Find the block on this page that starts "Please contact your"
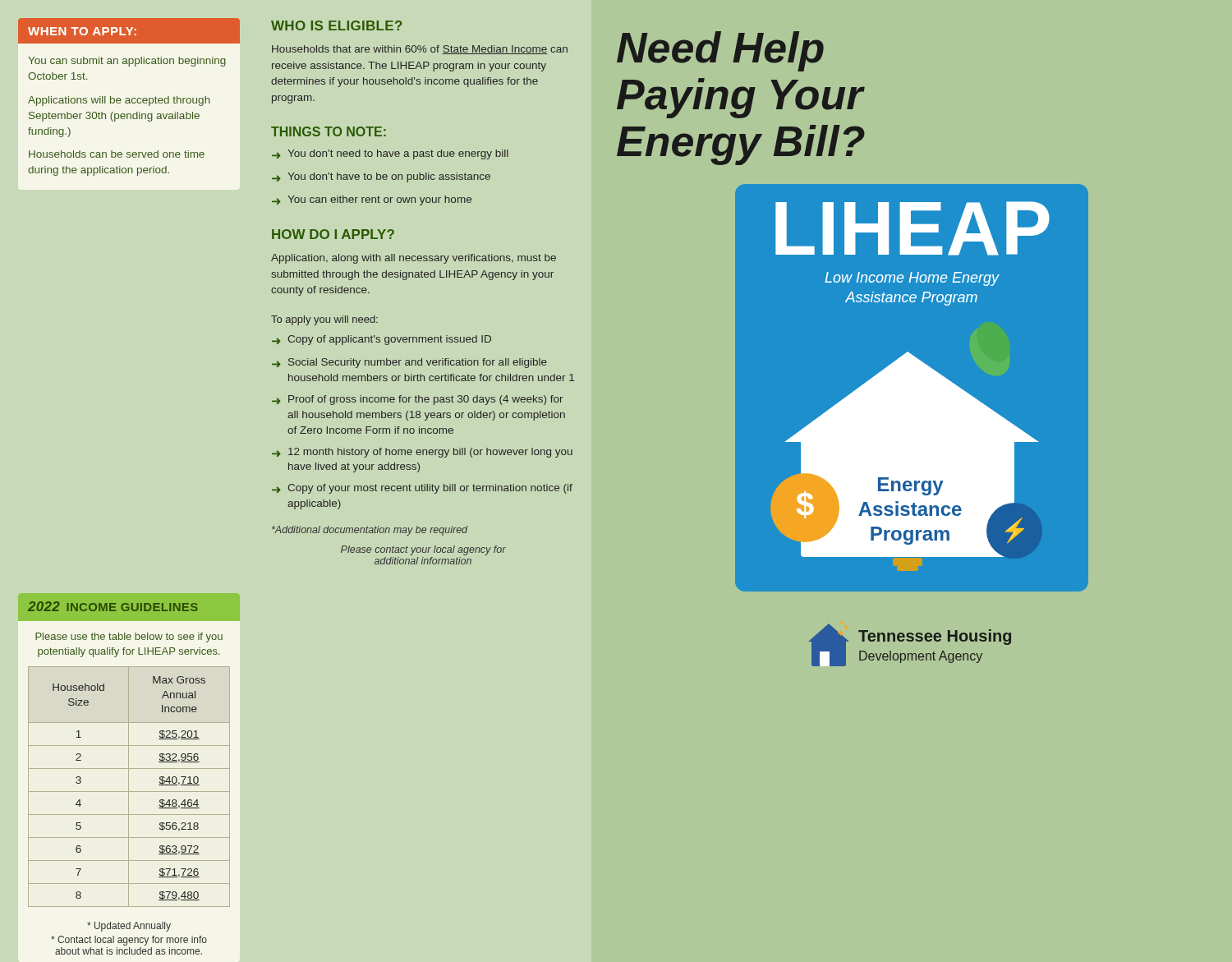This screenshot has width=1232, height=962. (423, 555)
